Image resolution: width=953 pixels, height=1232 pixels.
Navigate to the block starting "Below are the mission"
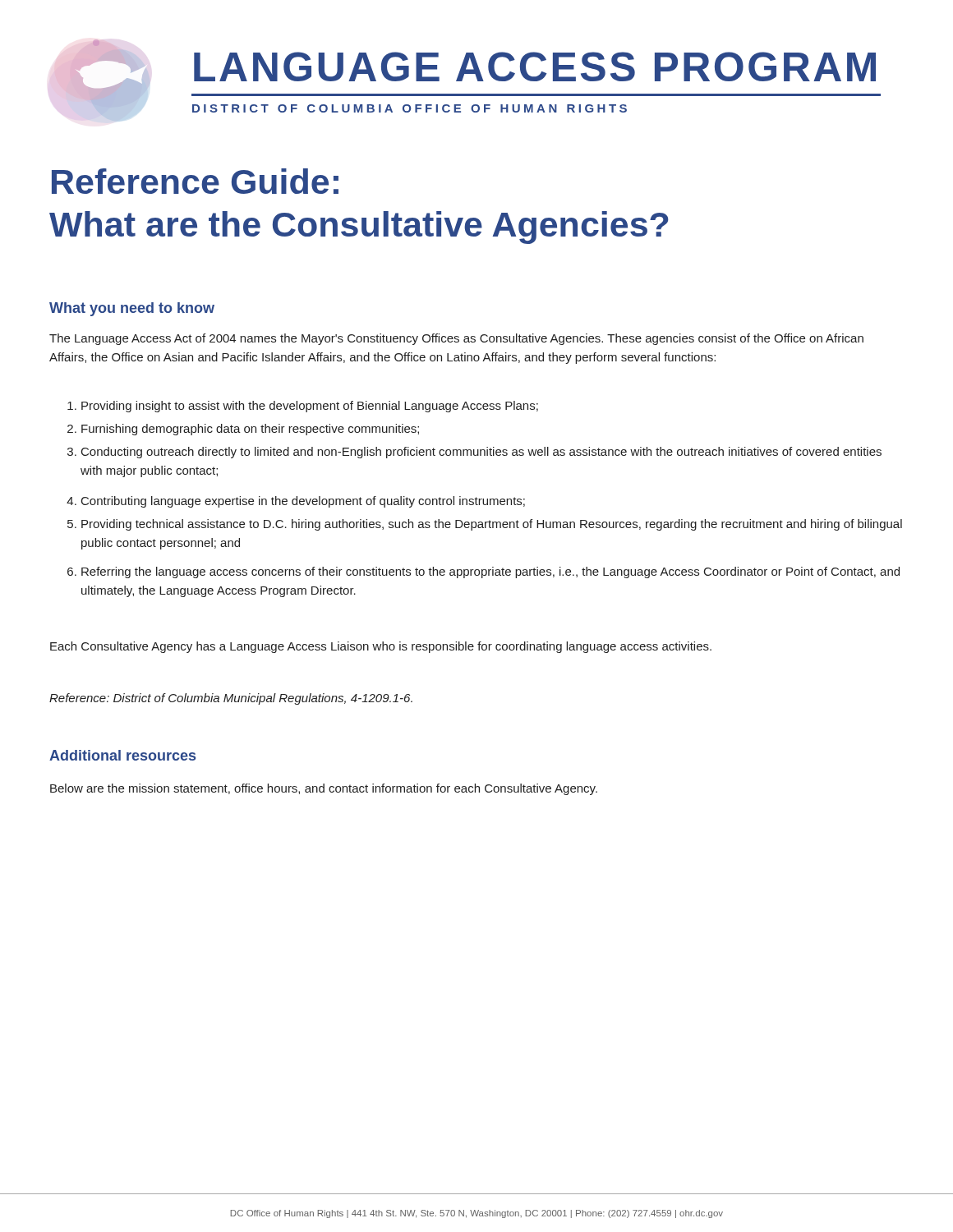[476, 788]
